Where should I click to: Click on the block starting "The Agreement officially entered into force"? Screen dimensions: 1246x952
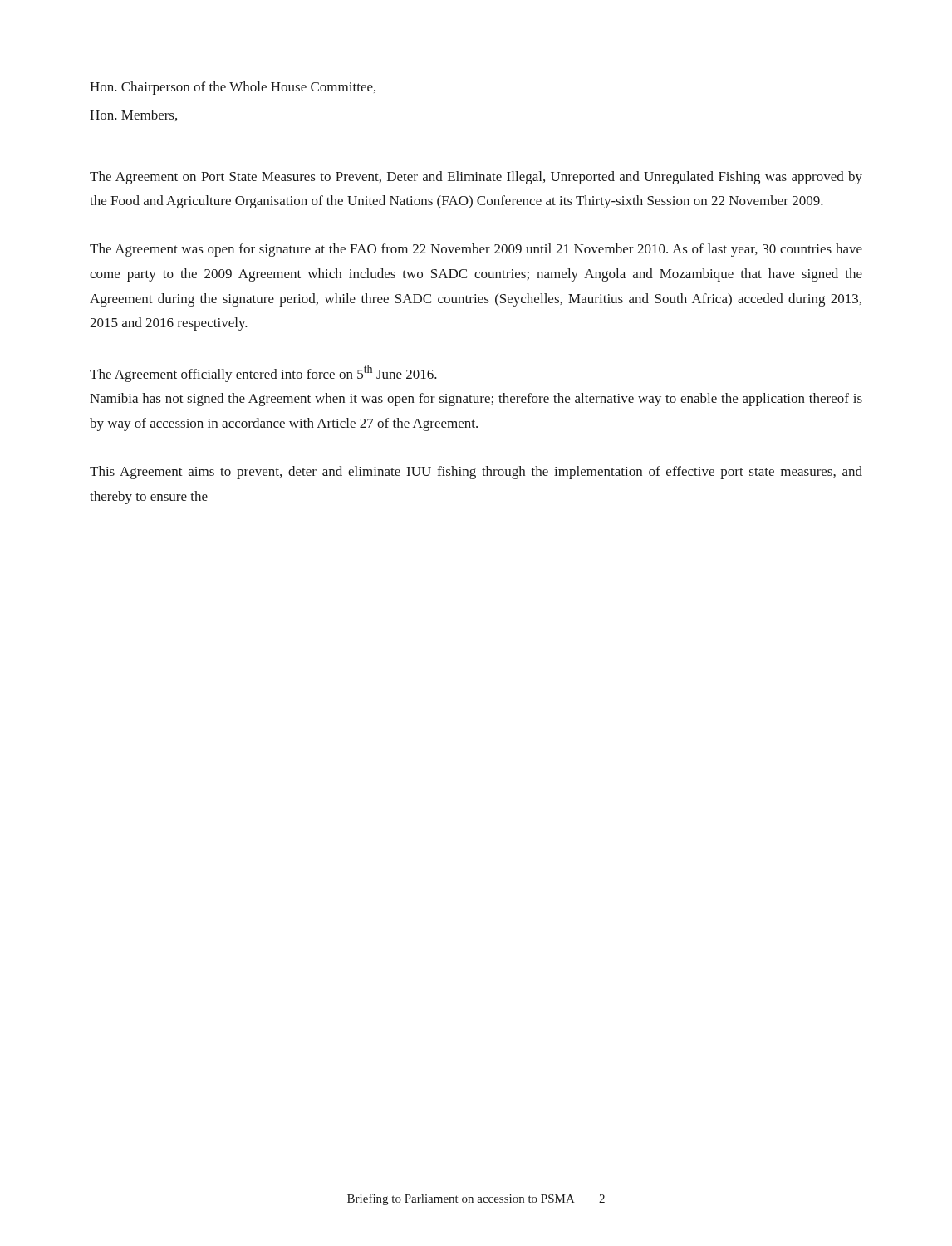(x=476, y=397)
